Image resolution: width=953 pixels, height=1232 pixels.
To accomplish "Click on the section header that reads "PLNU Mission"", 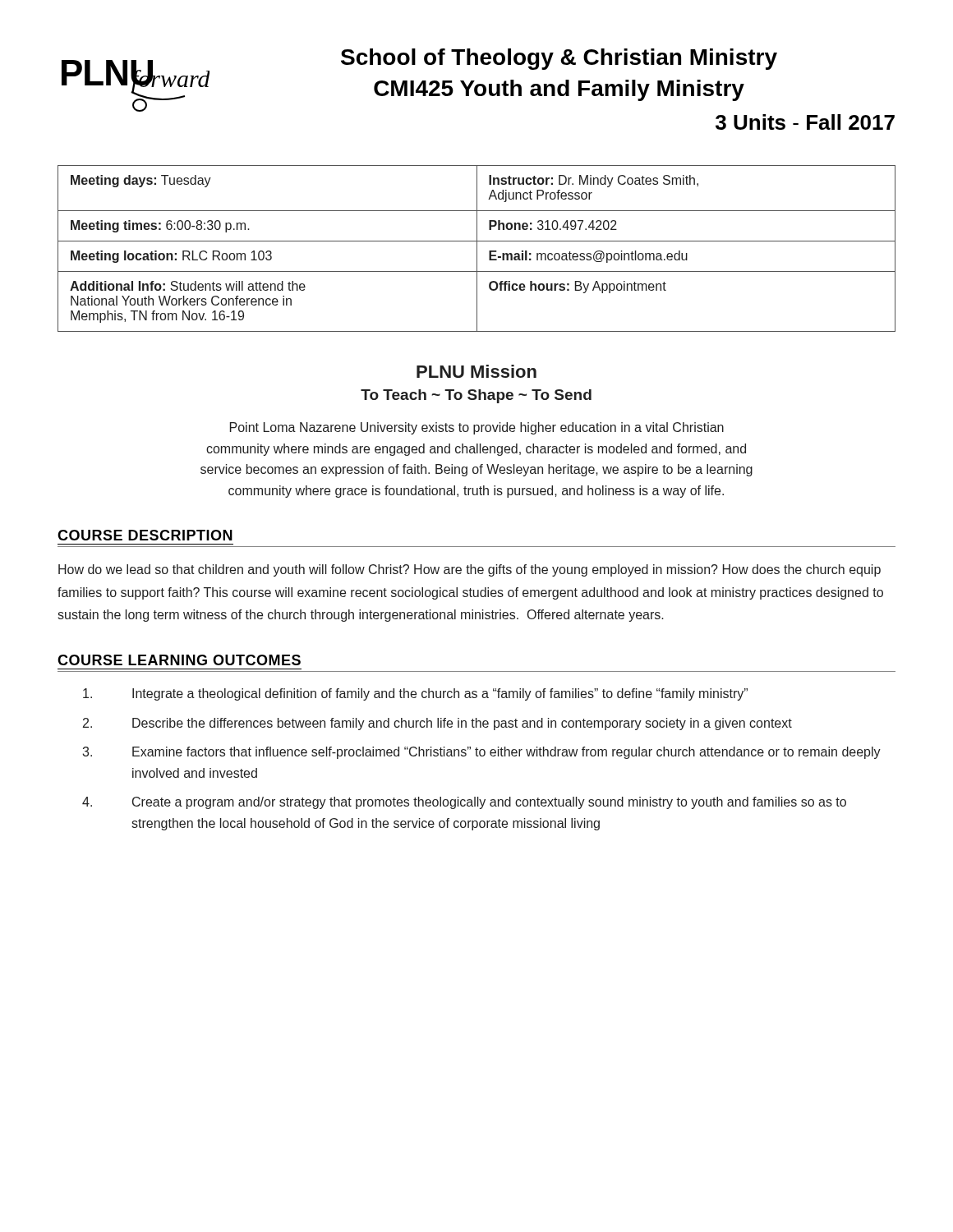I will (x=476, y=372).
